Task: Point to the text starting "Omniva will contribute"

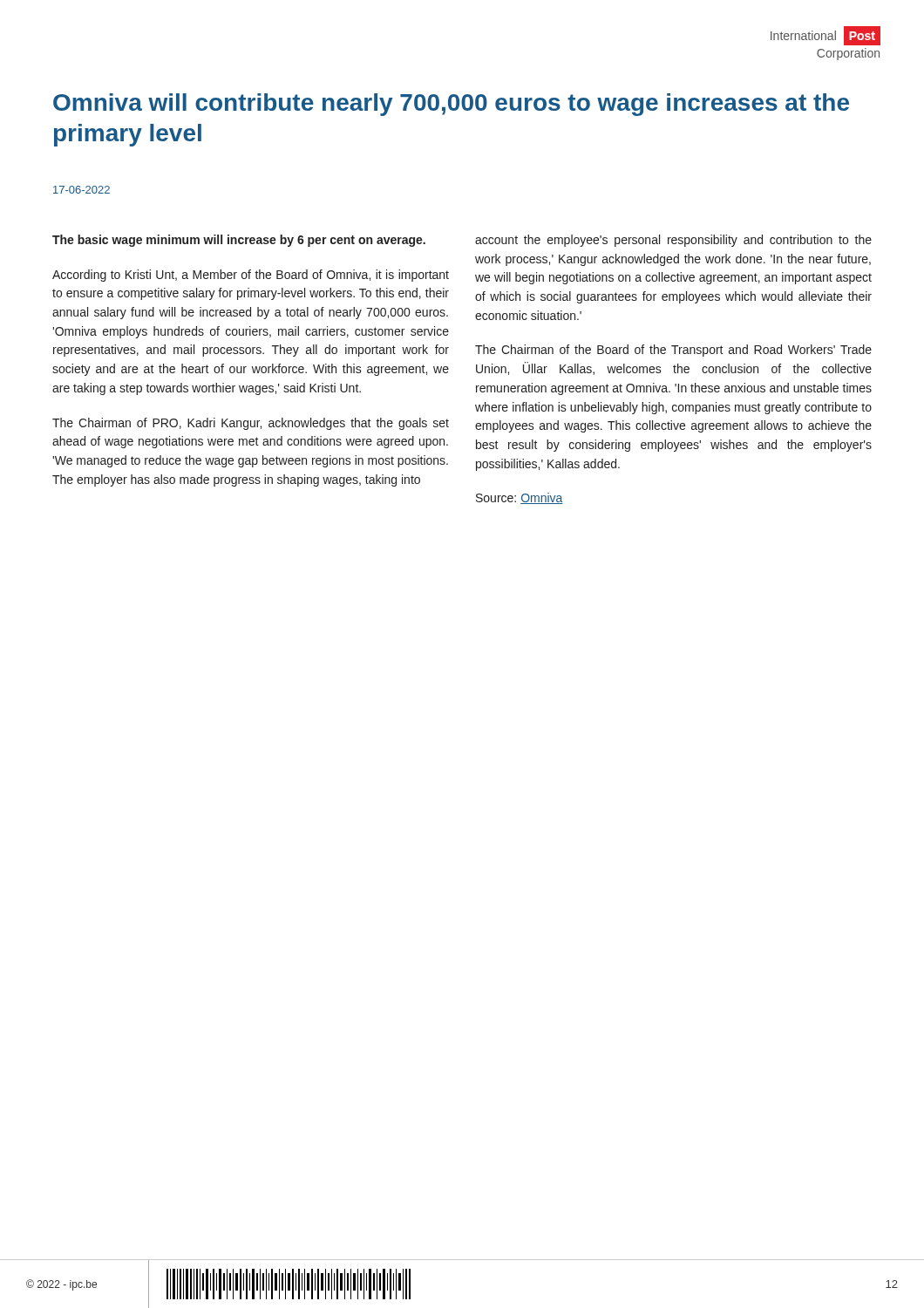Action: tap(462, 118)
